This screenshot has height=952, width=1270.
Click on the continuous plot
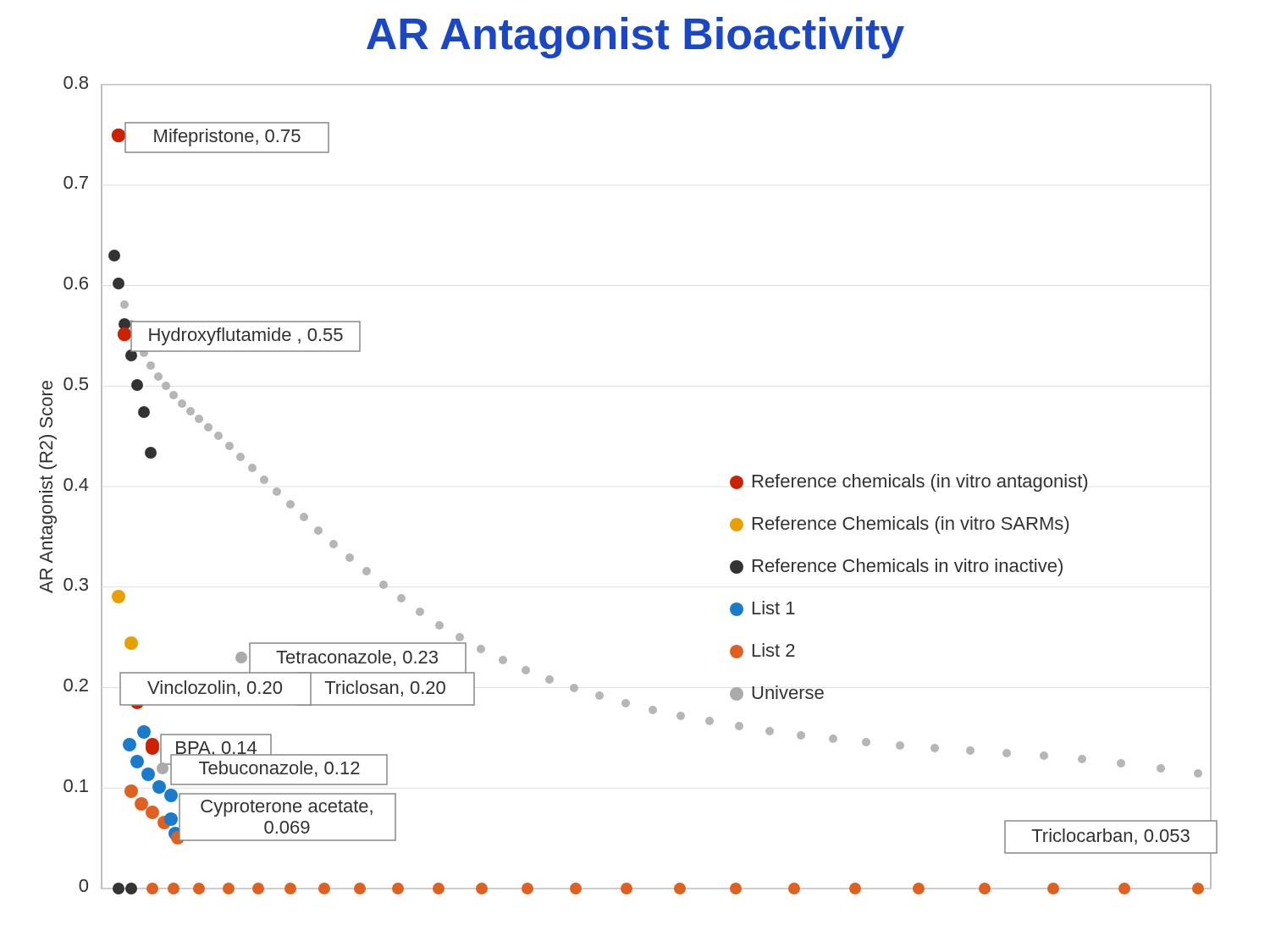click(x=648, y=499)
